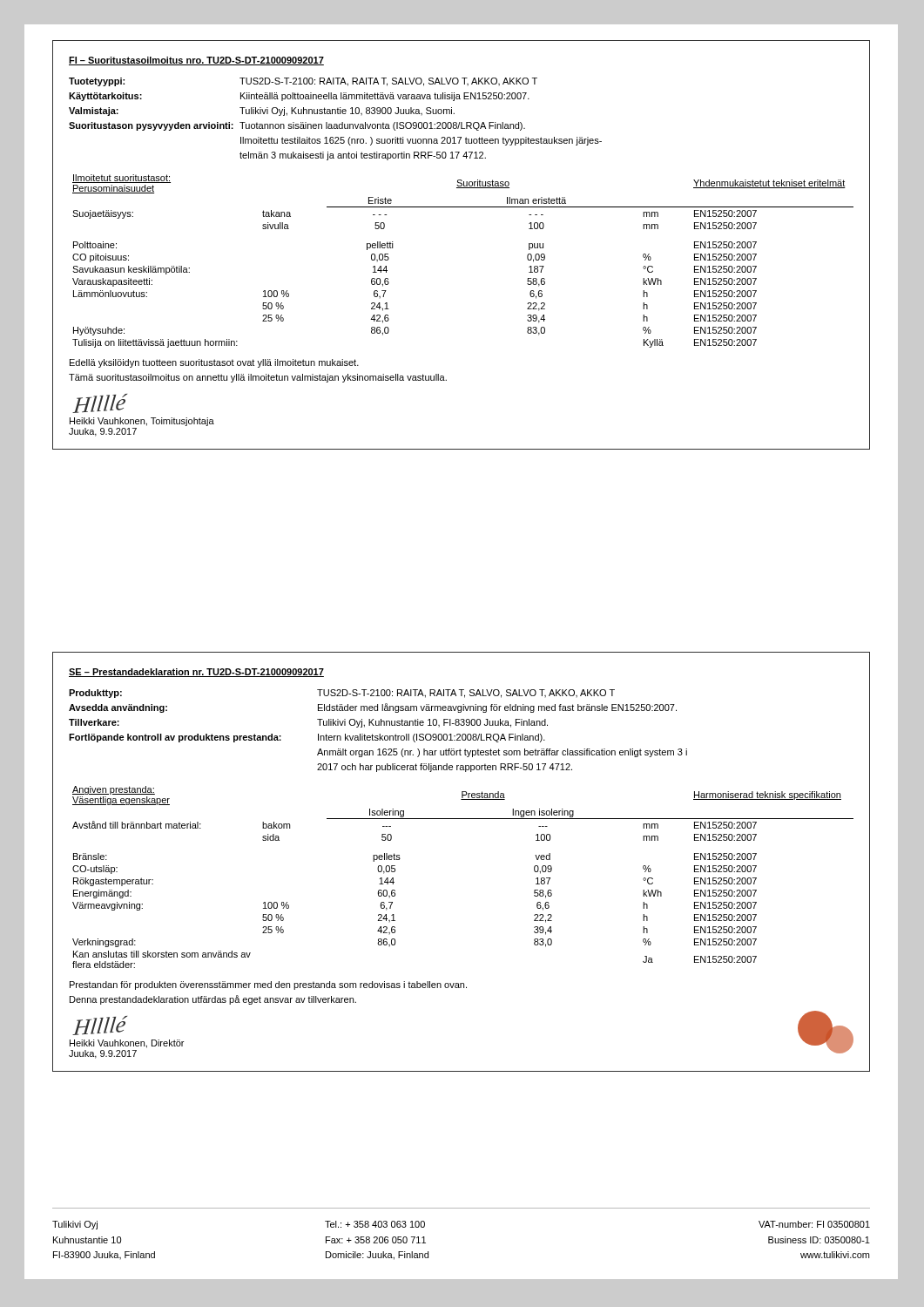Viewport: 924px width, 1307px height.
Task: Click on the passage starting "Prestandan för produkten överensstämmer med"
Action: point(268,992)
